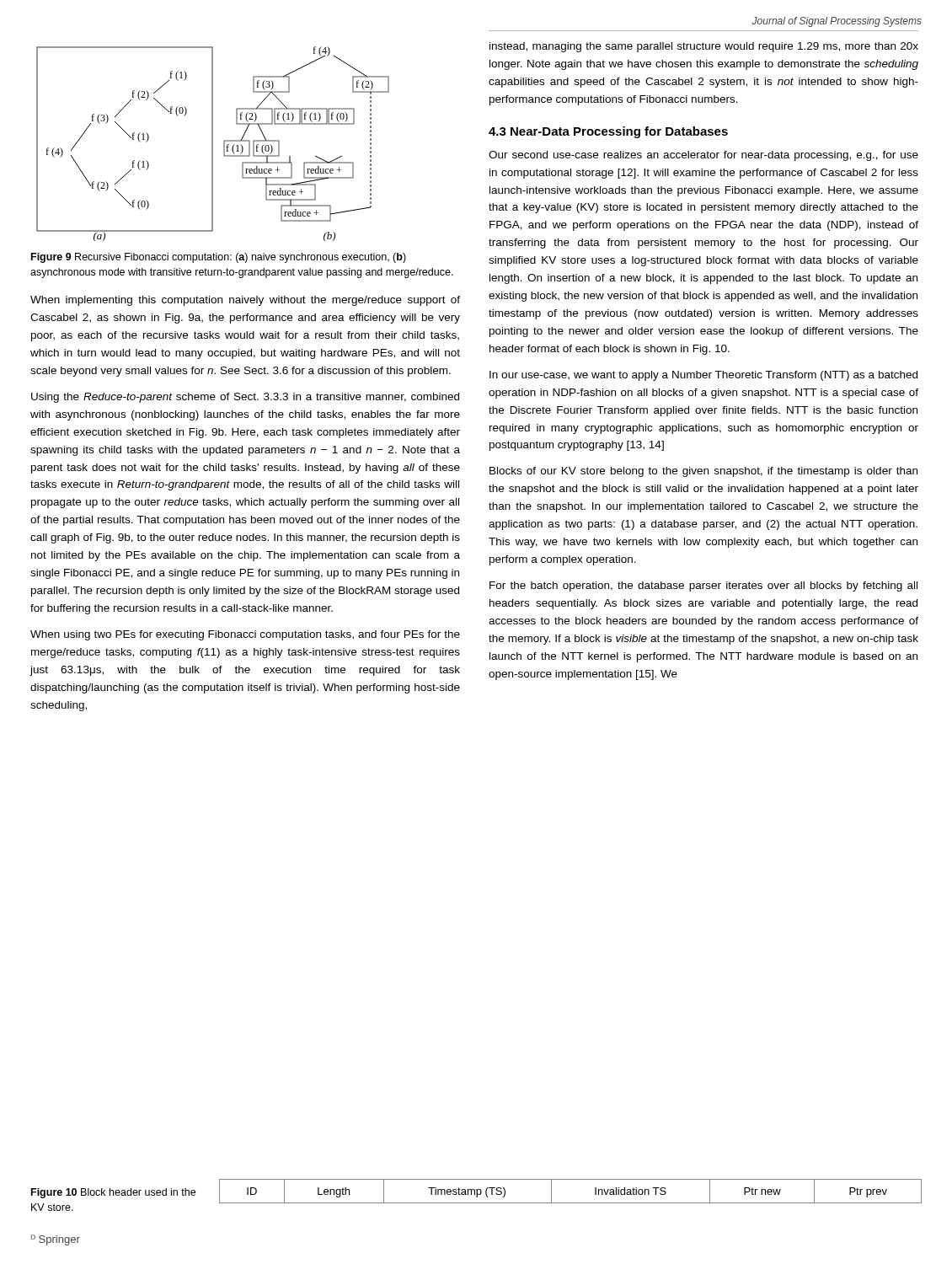Viewport: 952px width, 1264px height.
Task: Click on the text block starting "Our second use-case realizes"
Action: [x=703, y=251]
